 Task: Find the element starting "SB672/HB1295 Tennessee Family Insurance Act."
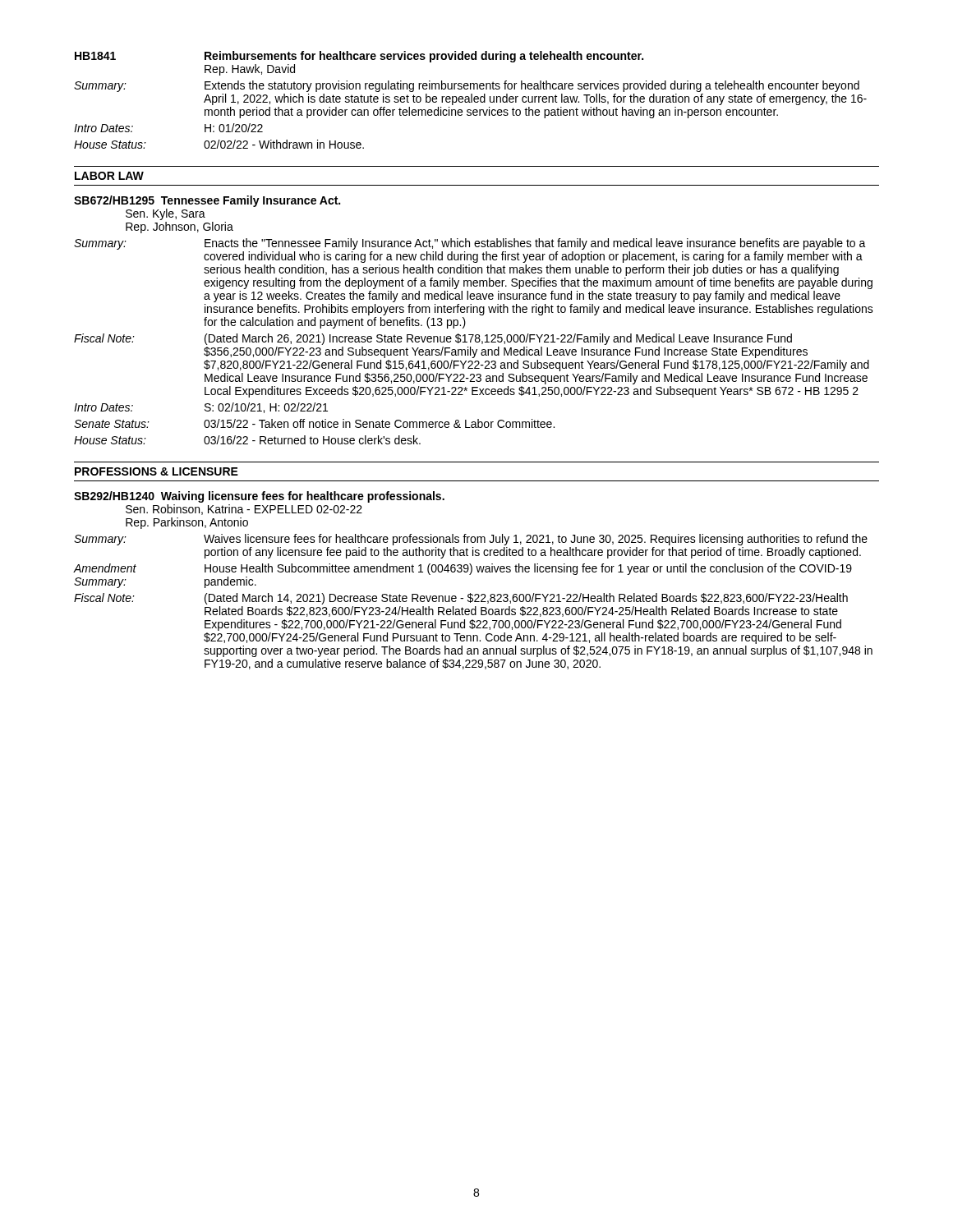(x=208, y=214)
